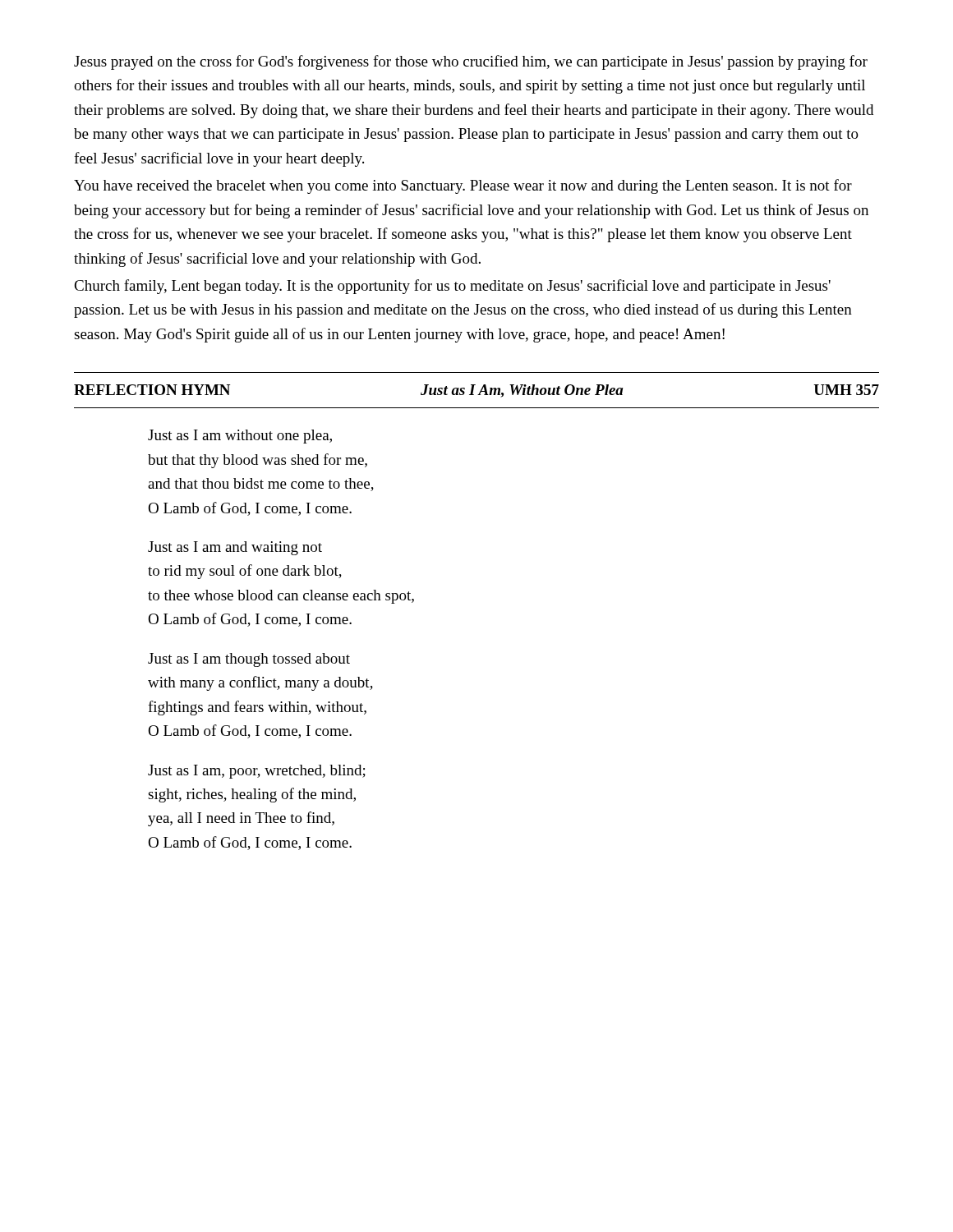Select the passage starting "Jesus prayed on the cross for"
Viewport: 953px width, 1232px height.
click(474, 110)
